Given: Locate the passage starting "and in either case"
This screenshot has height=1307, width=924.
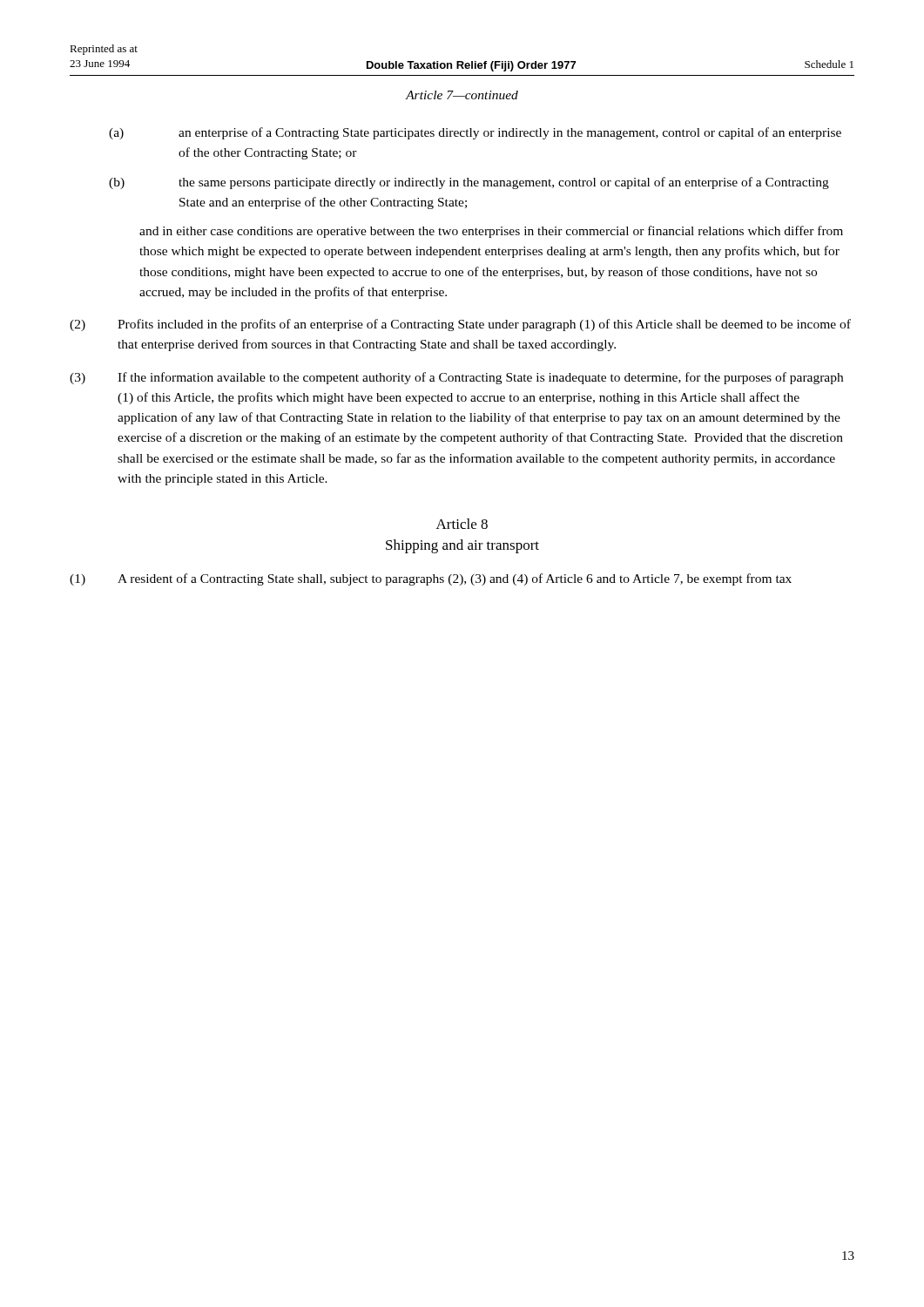Looking at the screenshot, I should (x=491, y=261).
